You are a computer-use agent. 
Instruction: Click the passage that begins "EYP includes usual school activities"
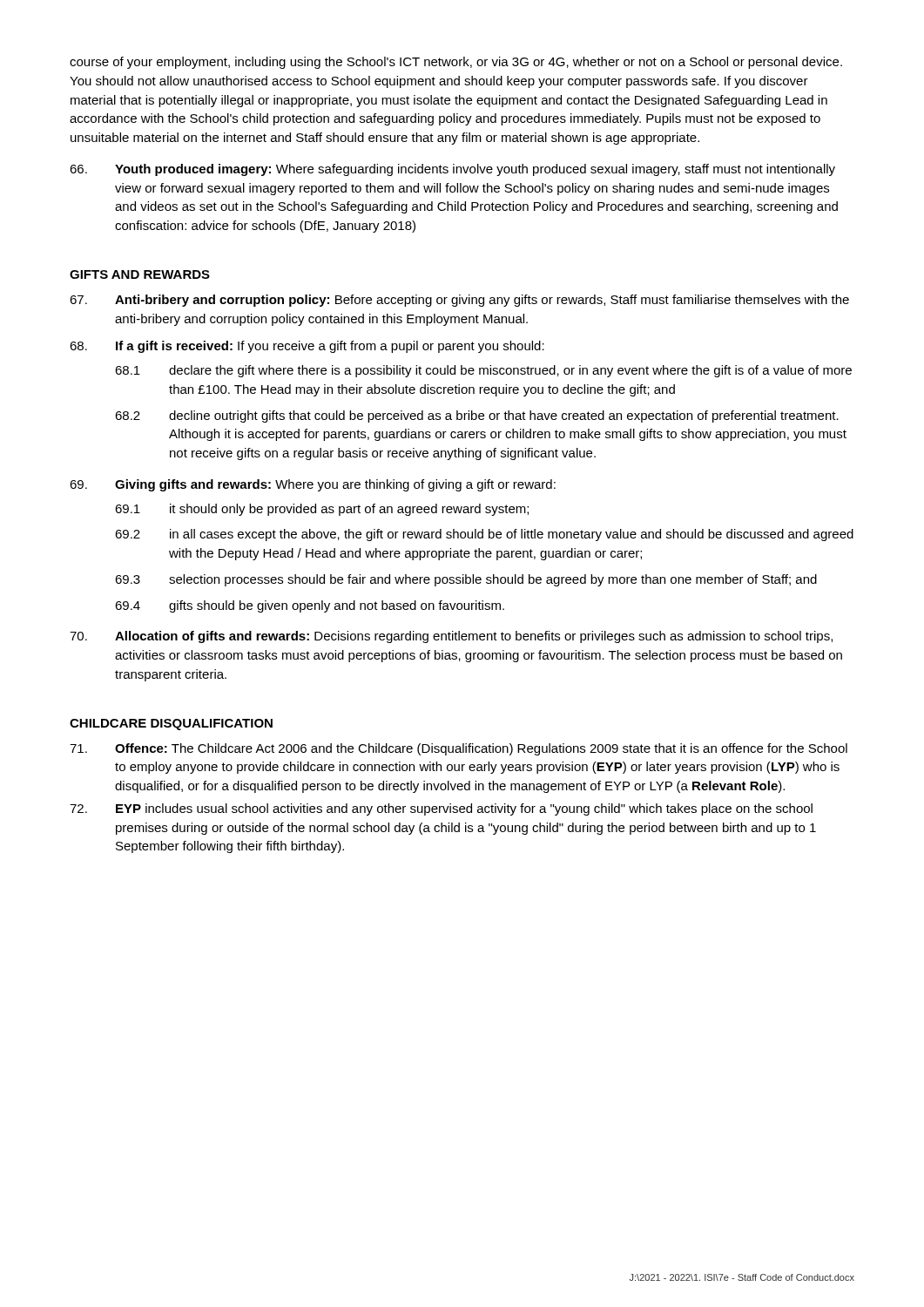[x=462, y=827]
